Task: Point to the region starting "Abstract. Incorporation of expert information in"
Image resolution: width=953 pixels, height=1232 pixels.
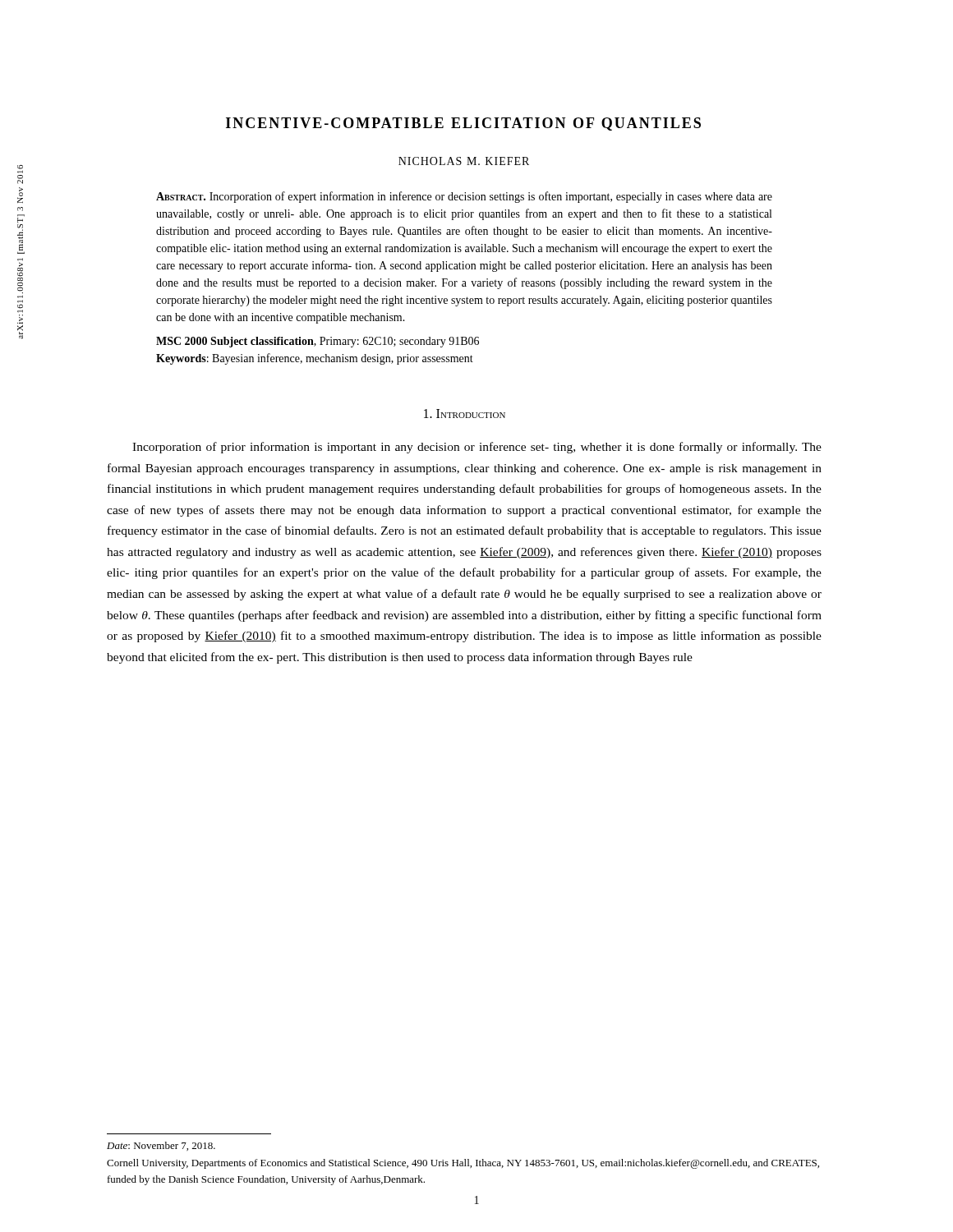Action: pyautogui.click(x=464, y=278)
